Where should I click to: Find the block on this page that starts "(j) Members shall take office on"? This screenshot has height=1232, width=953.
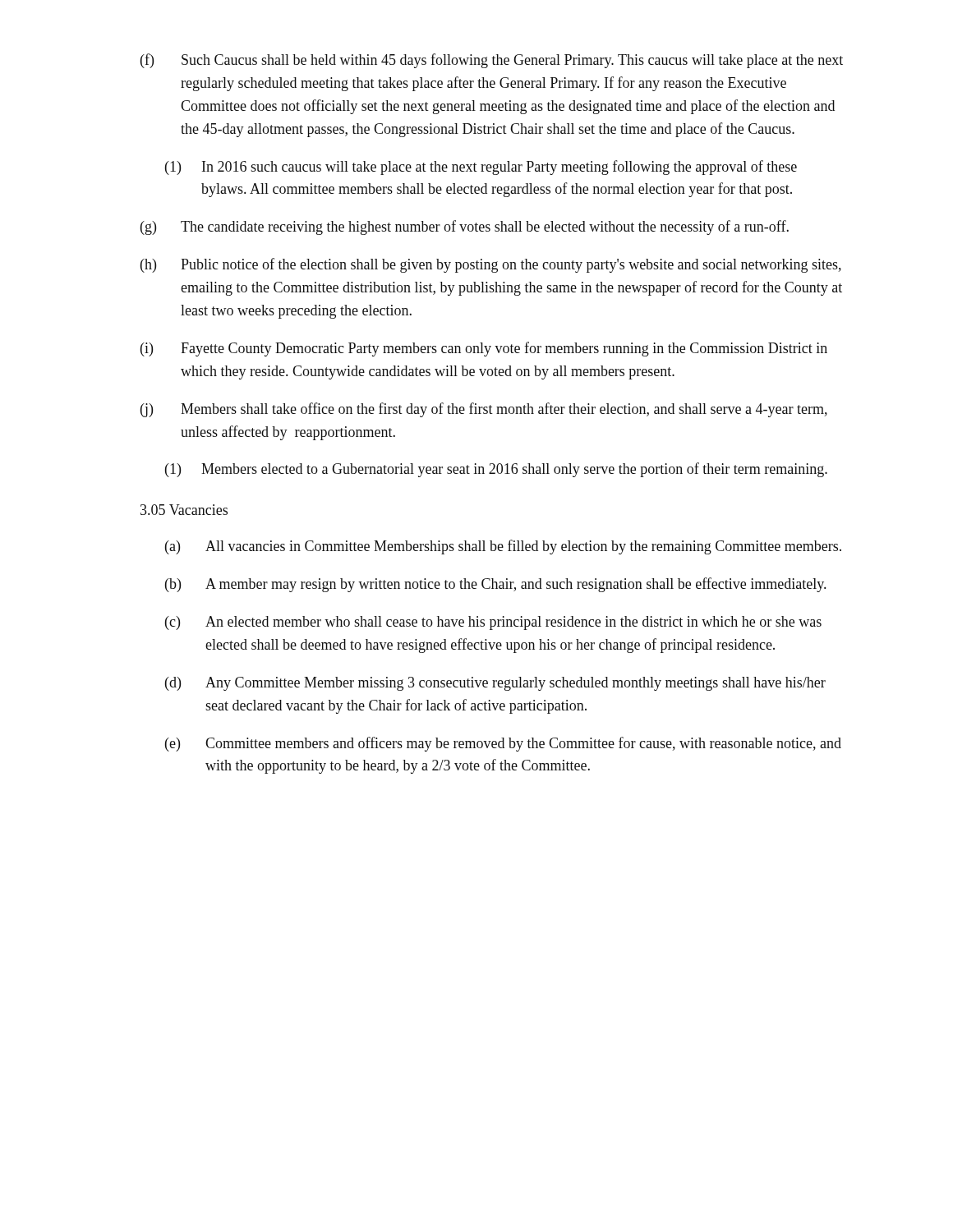click(x=493, y=421)
